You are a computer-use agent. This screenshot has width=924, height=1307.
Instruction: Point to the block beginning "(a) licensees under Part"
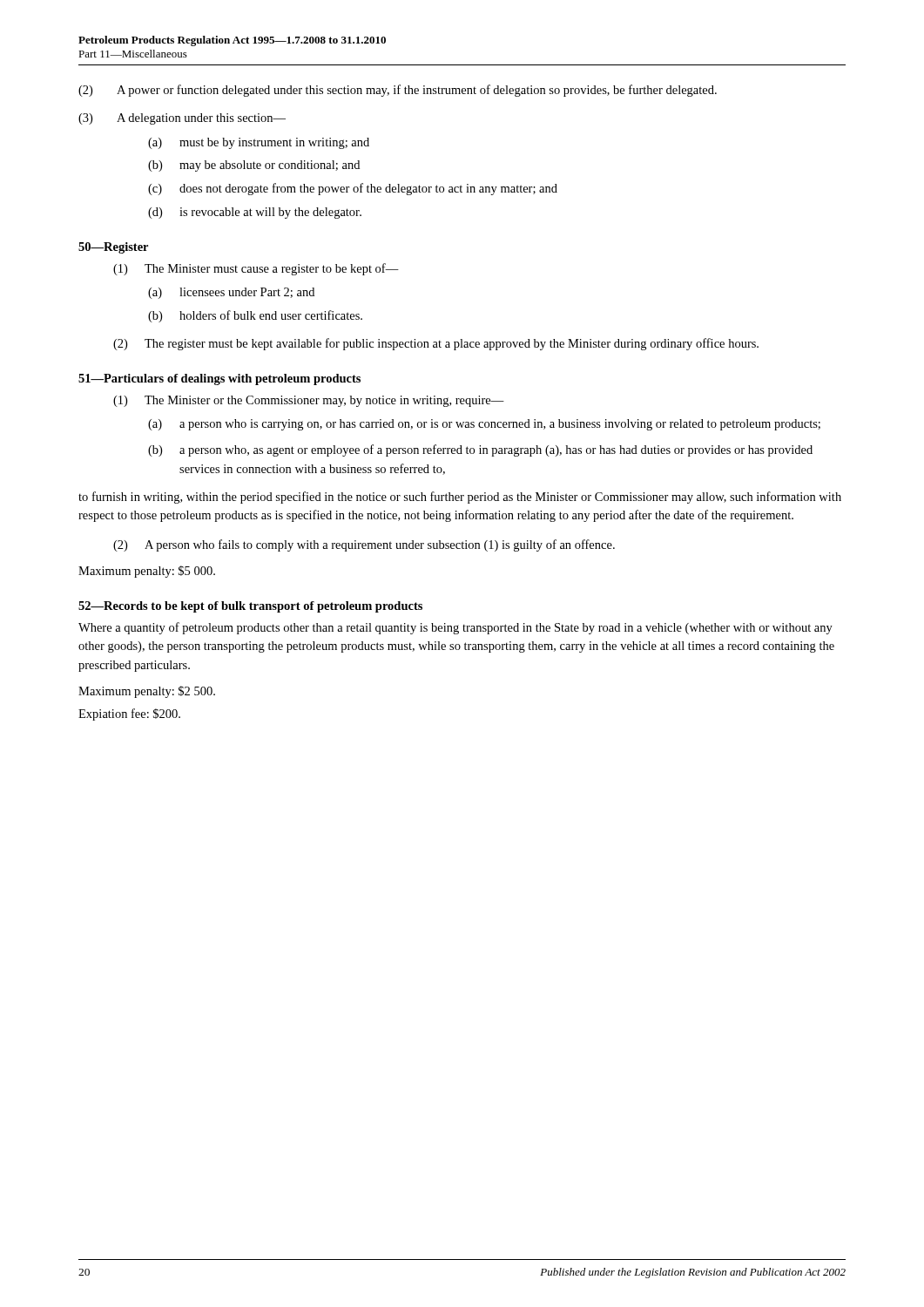tap(231, 293)
